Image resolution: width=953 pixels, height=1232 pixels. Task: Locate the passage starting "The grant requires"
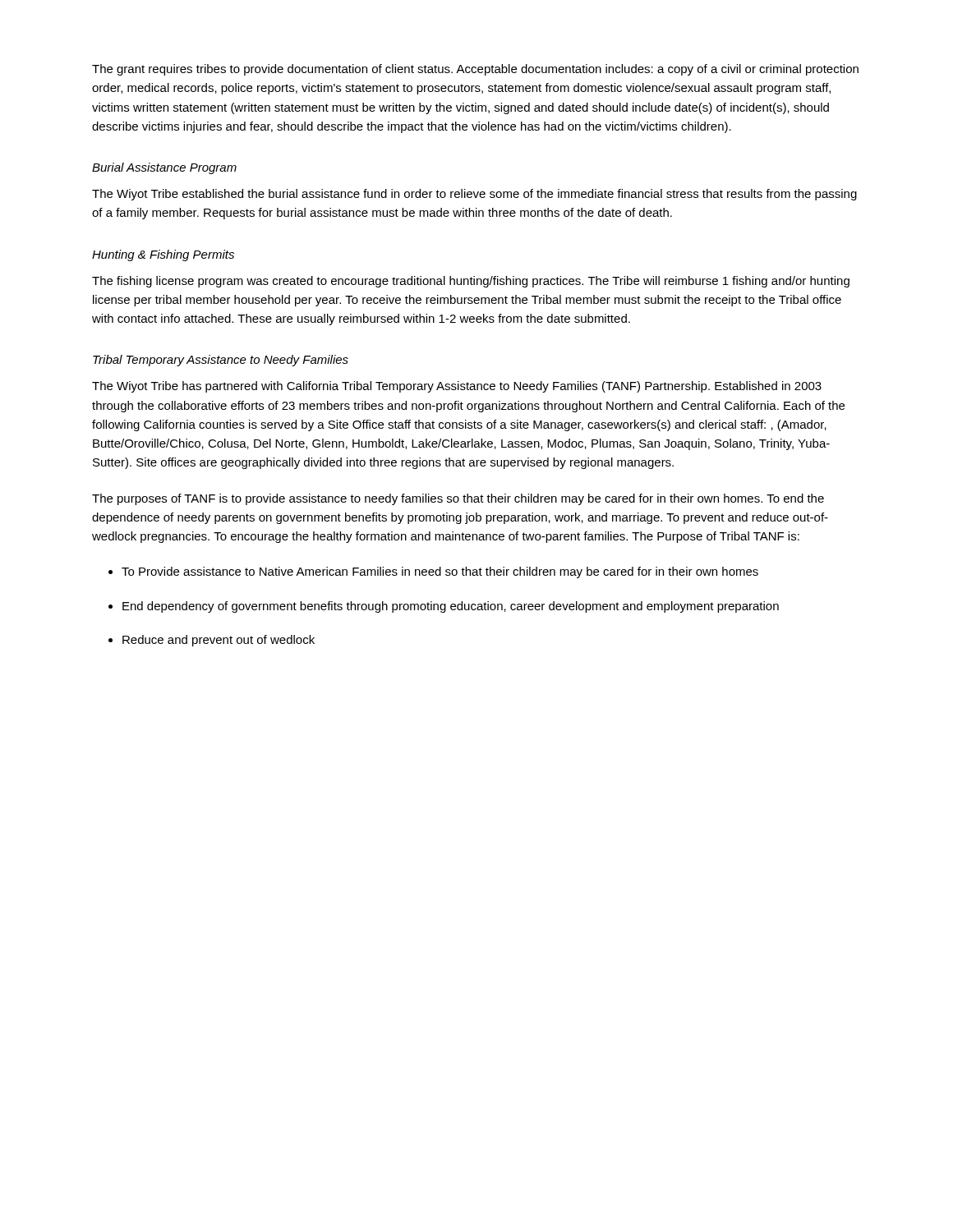[476, 97]
